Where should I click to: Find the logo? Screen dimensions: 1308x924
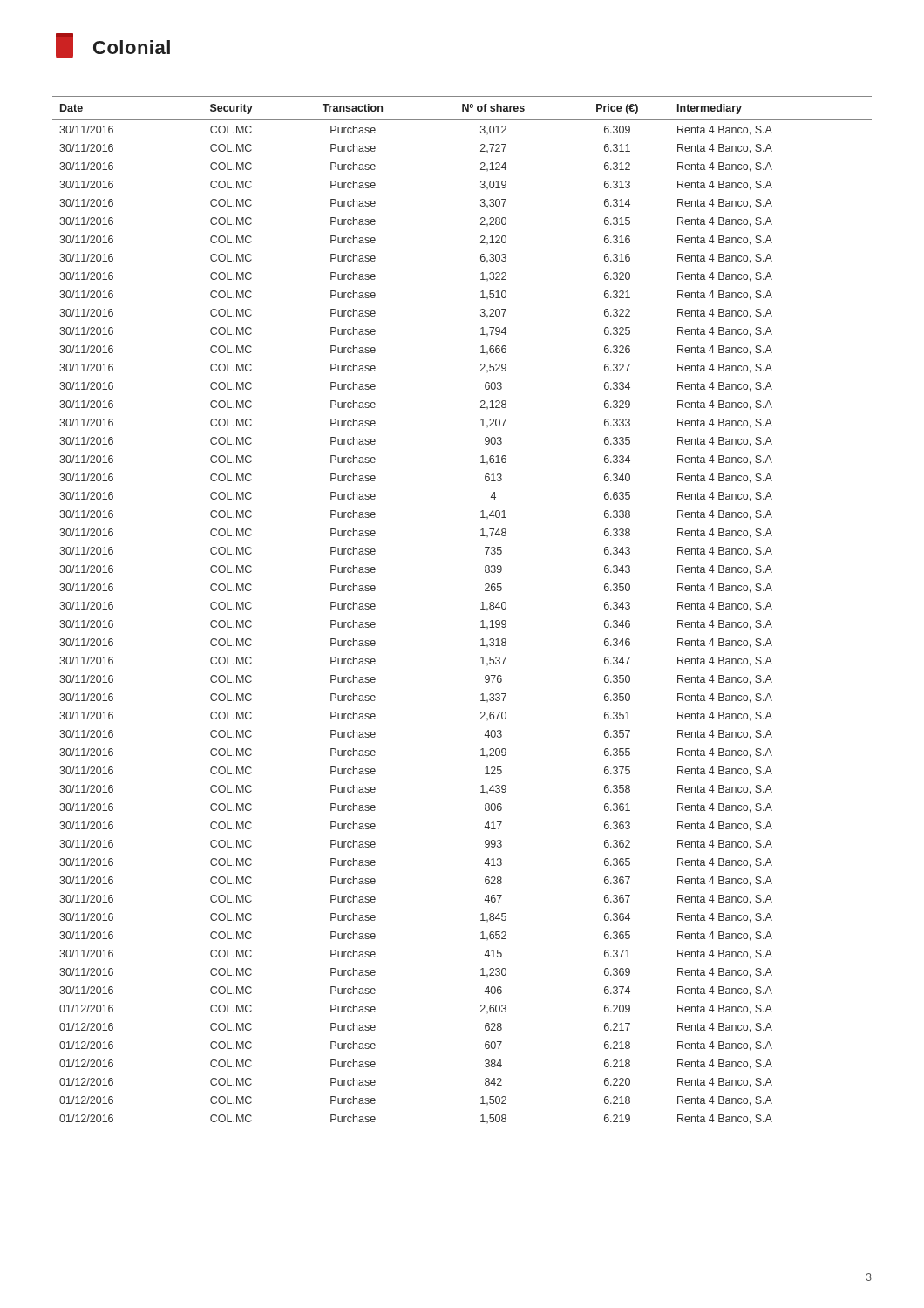tap(112, 48)
